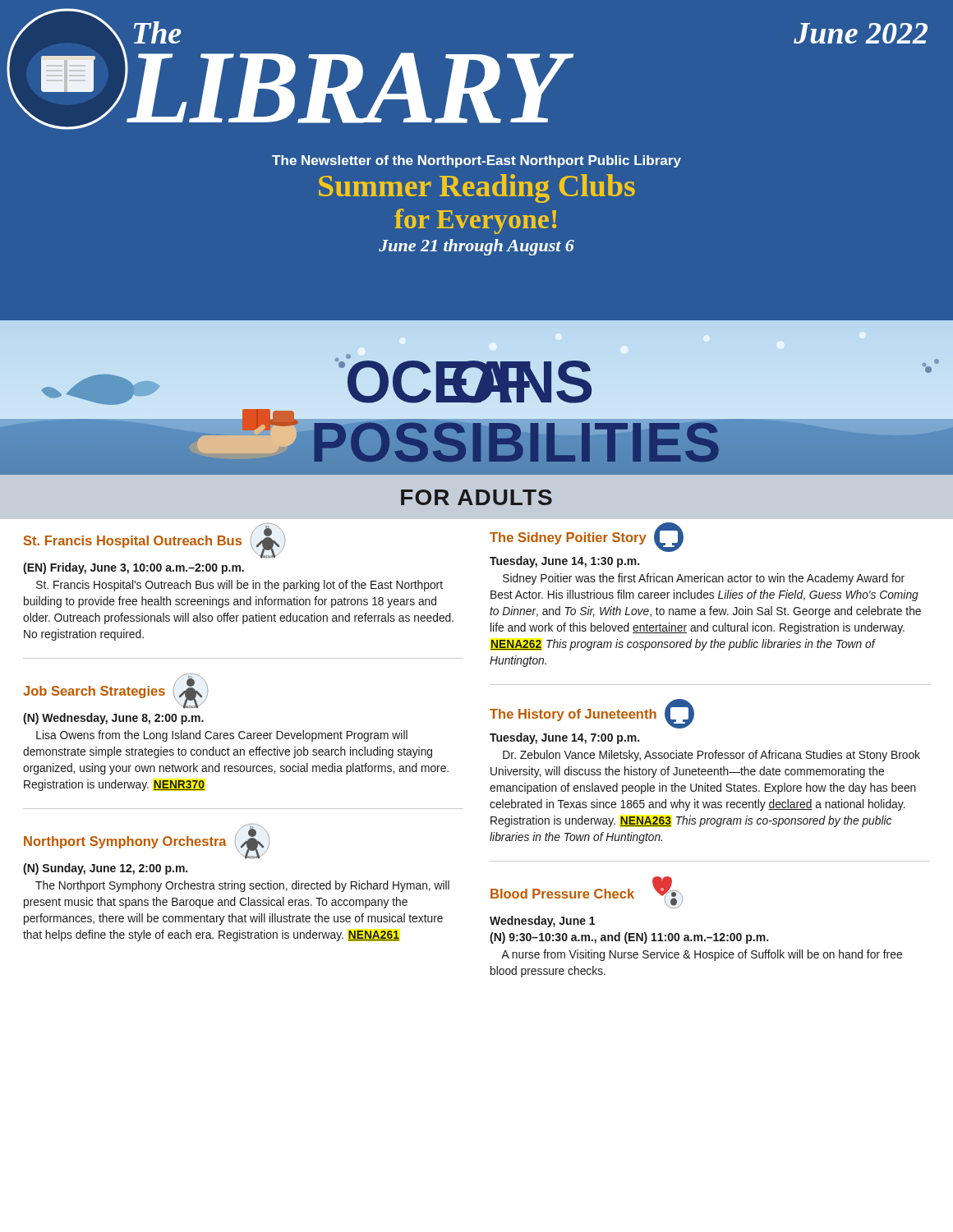953x1232 pixels.
Task: Point to the region starting "Job Search Strategies in-"
Action: (115, 691)
